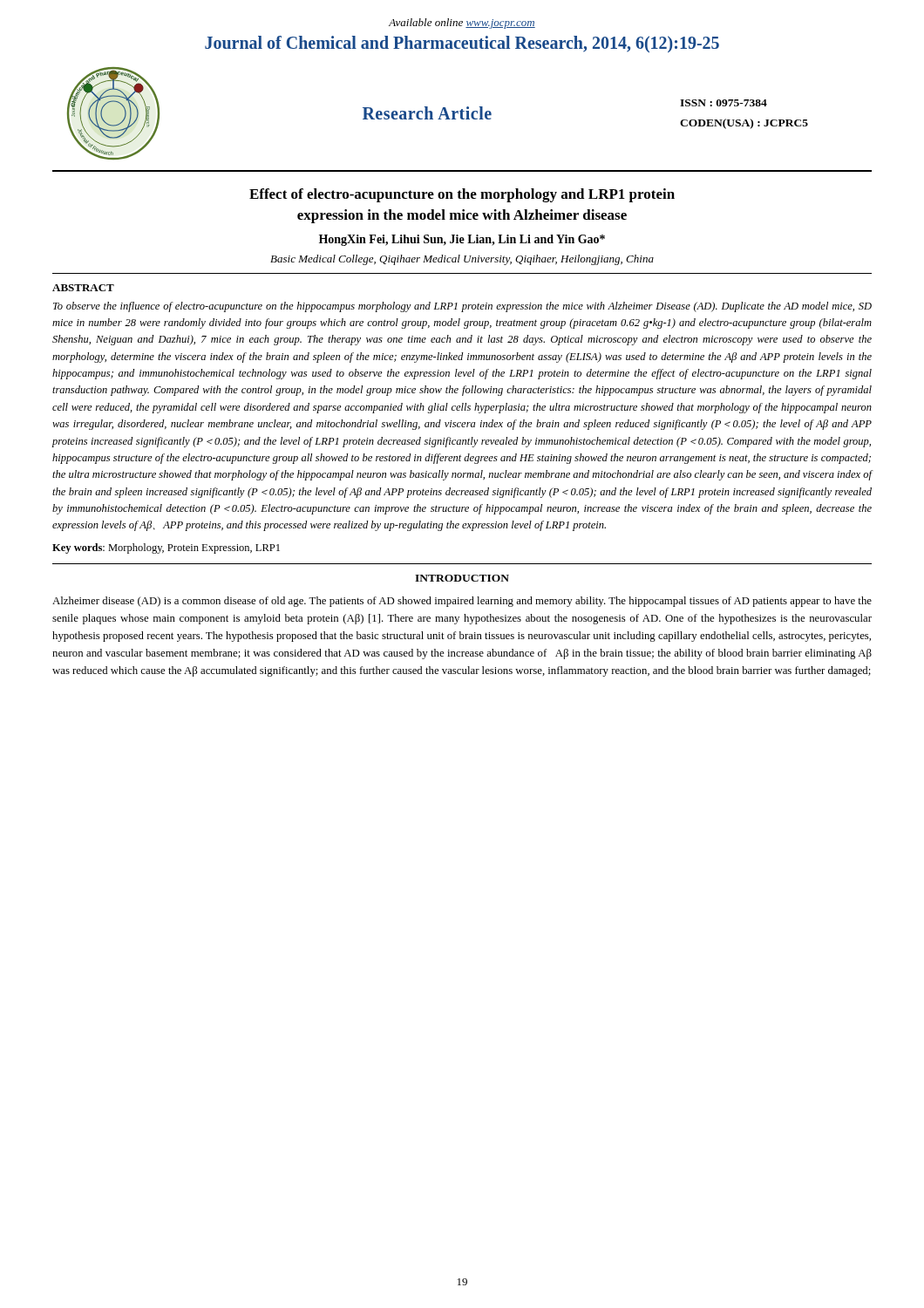This screenshot has width=924, height=1308.
Task: Point to the block beginning "HongXin Fei, Lihui"
Action: click(x=462, y=239)
